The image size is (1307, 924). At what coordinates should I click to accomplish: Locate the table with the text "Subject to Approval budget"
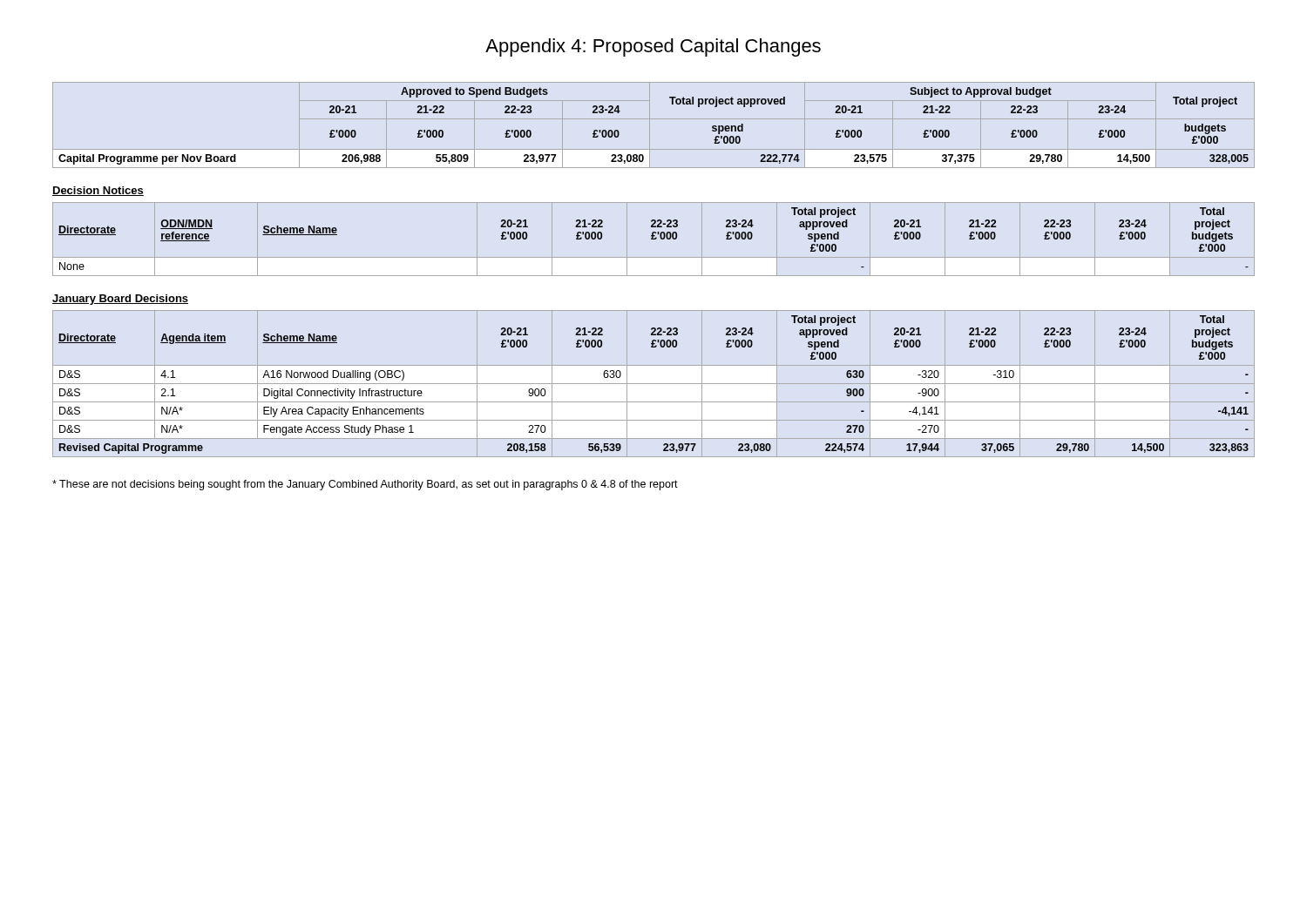(654, 125)
